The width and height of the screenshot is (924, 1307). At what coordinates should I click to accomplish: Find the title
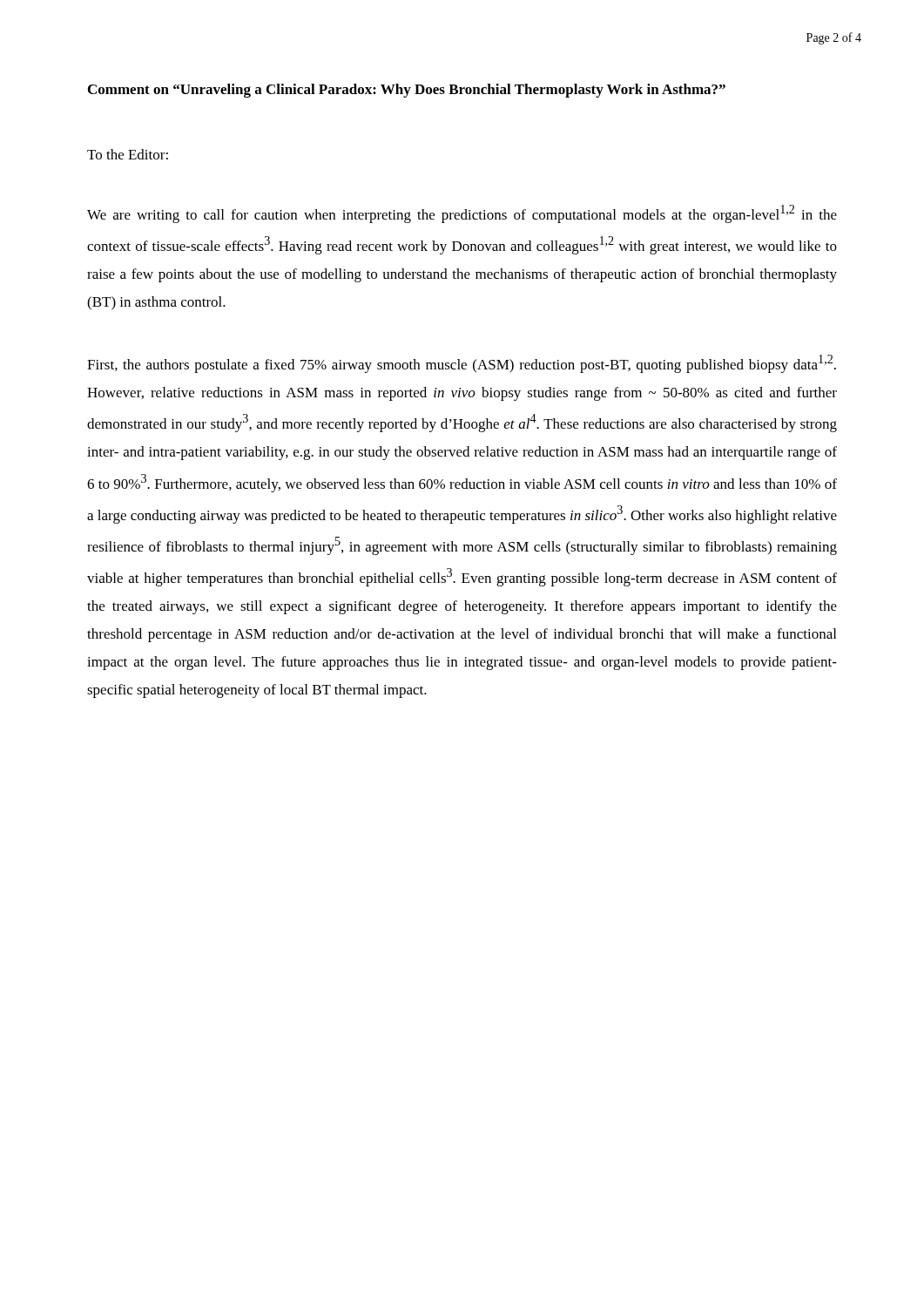point(407,89)
